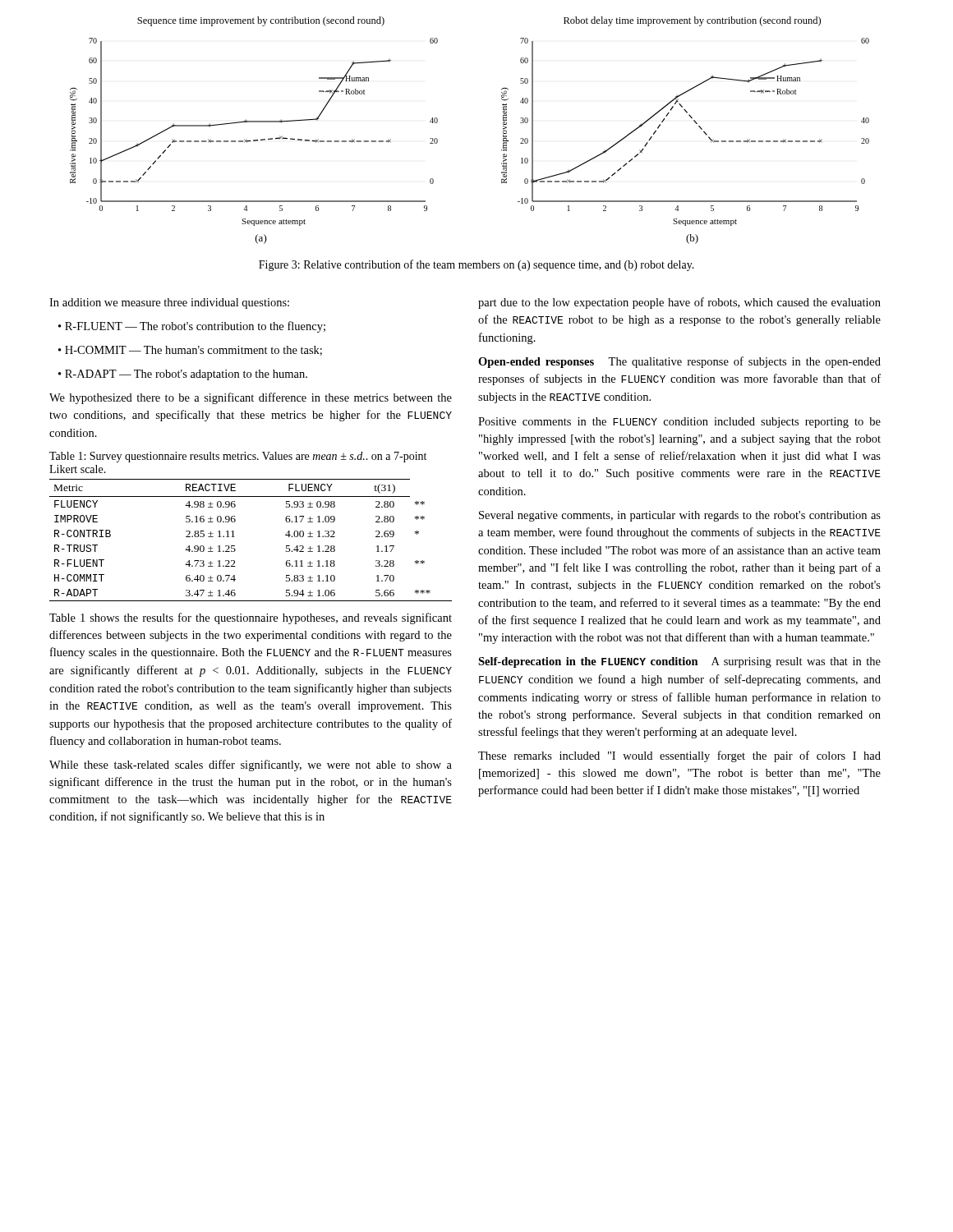Find the text starting "part due to the low expectation people"
The width and height of the screenshot is (953, 1232).
coord(679,320)
